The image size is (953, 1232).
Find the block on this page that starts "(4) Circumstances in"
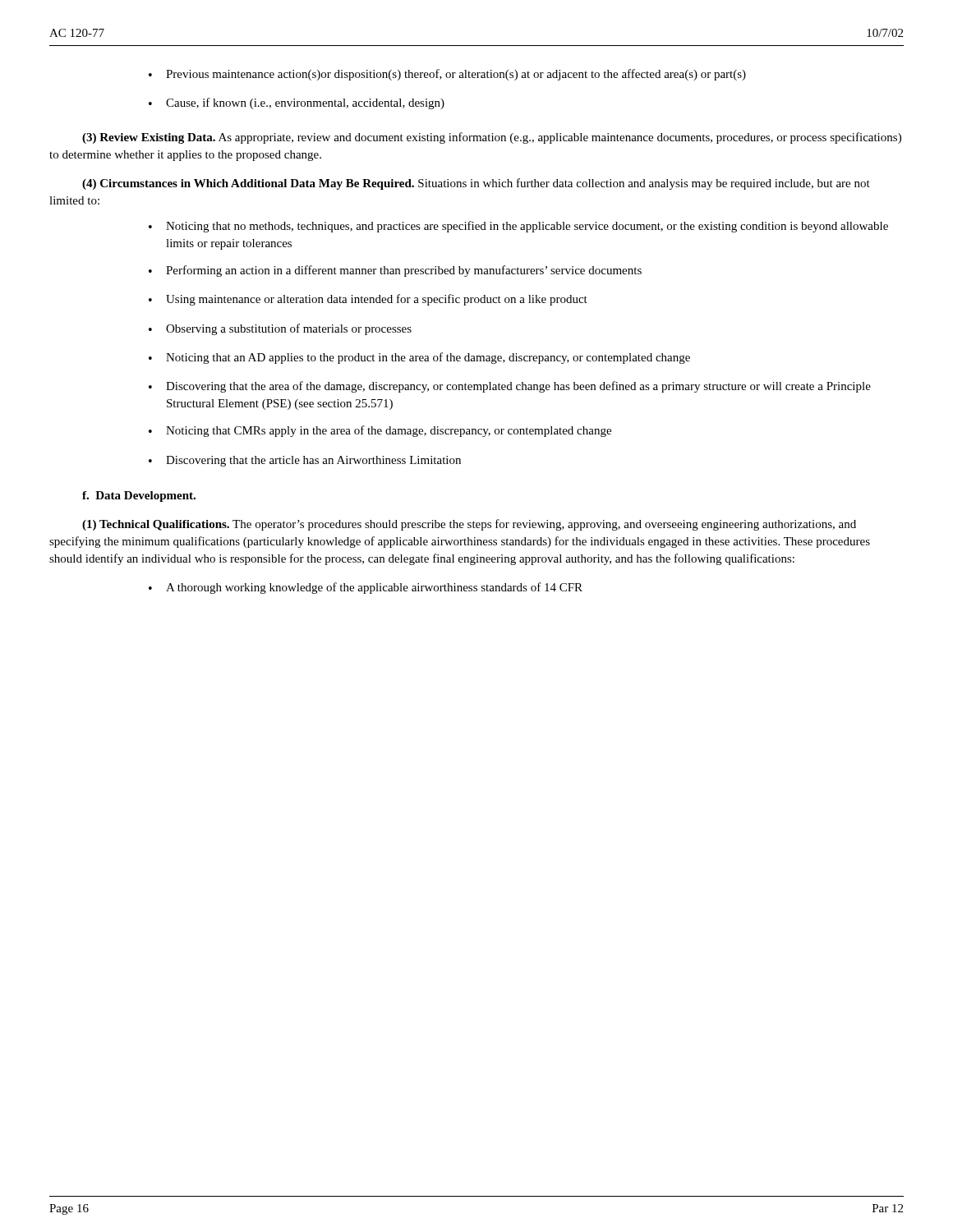[459, 192]
